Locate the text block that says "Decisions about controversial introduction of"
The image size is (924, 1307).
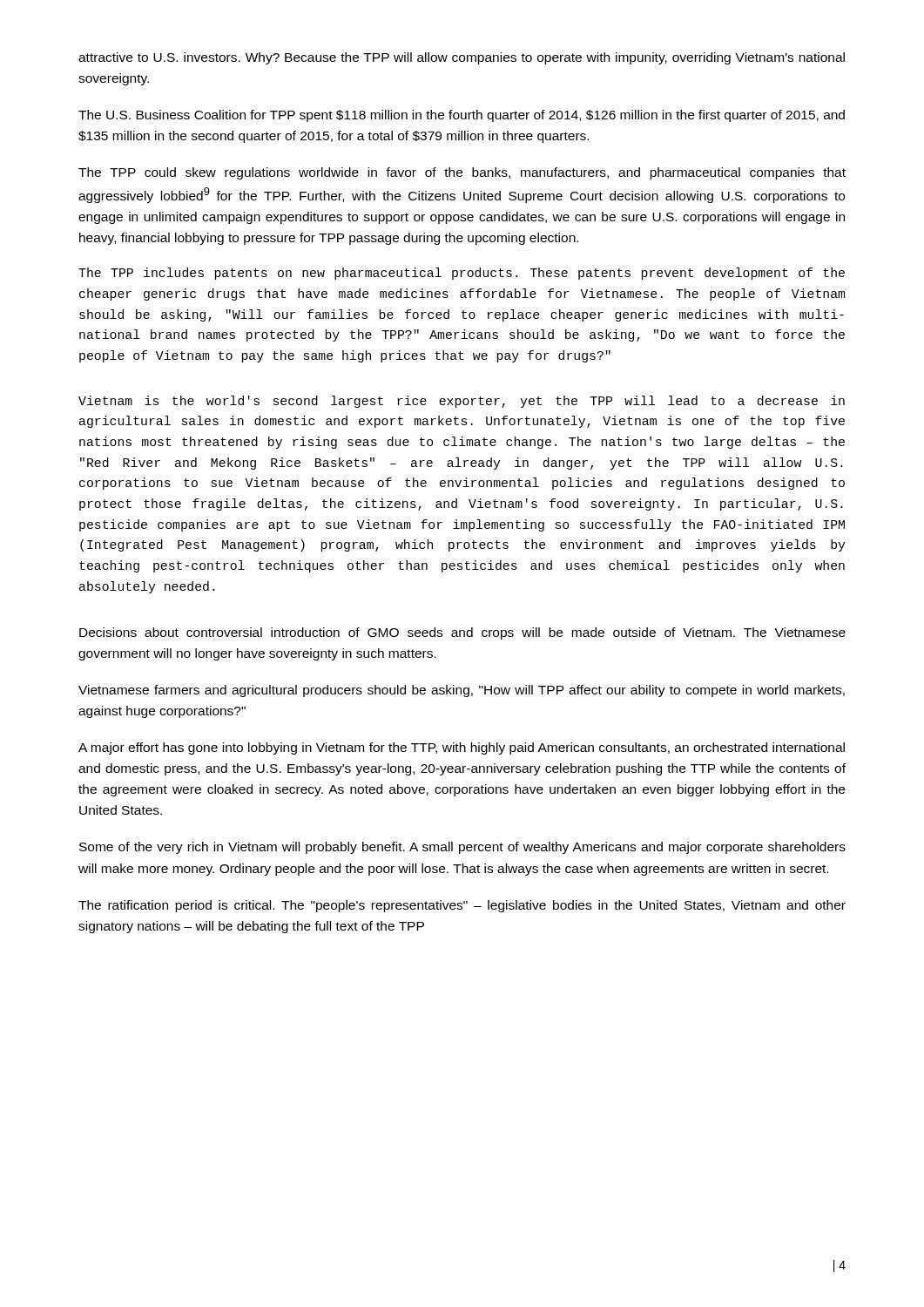pos(462,643)
